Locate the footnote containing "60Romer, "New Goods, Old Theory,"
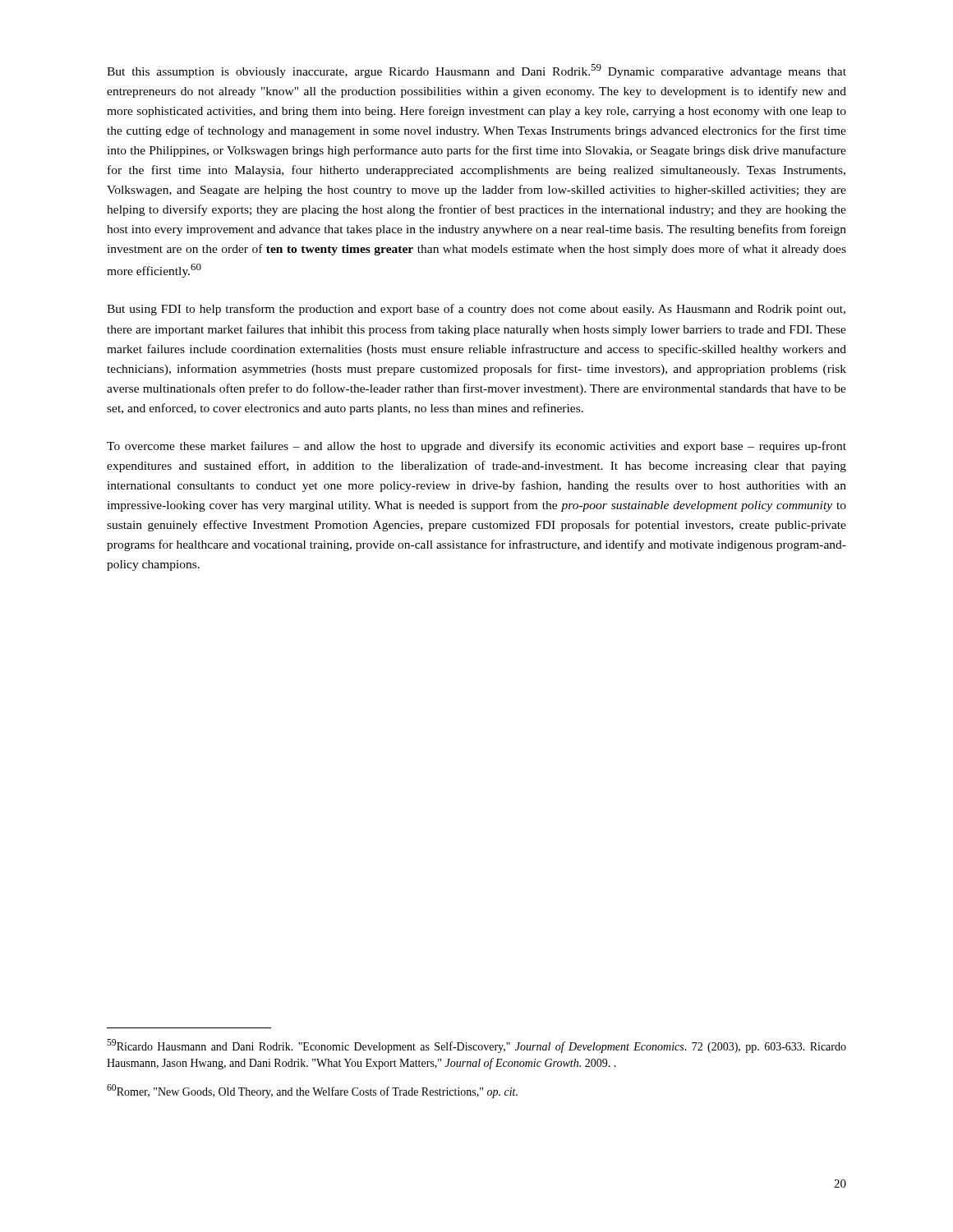This screenshot has height=1232, width=953. point(313,1090)
